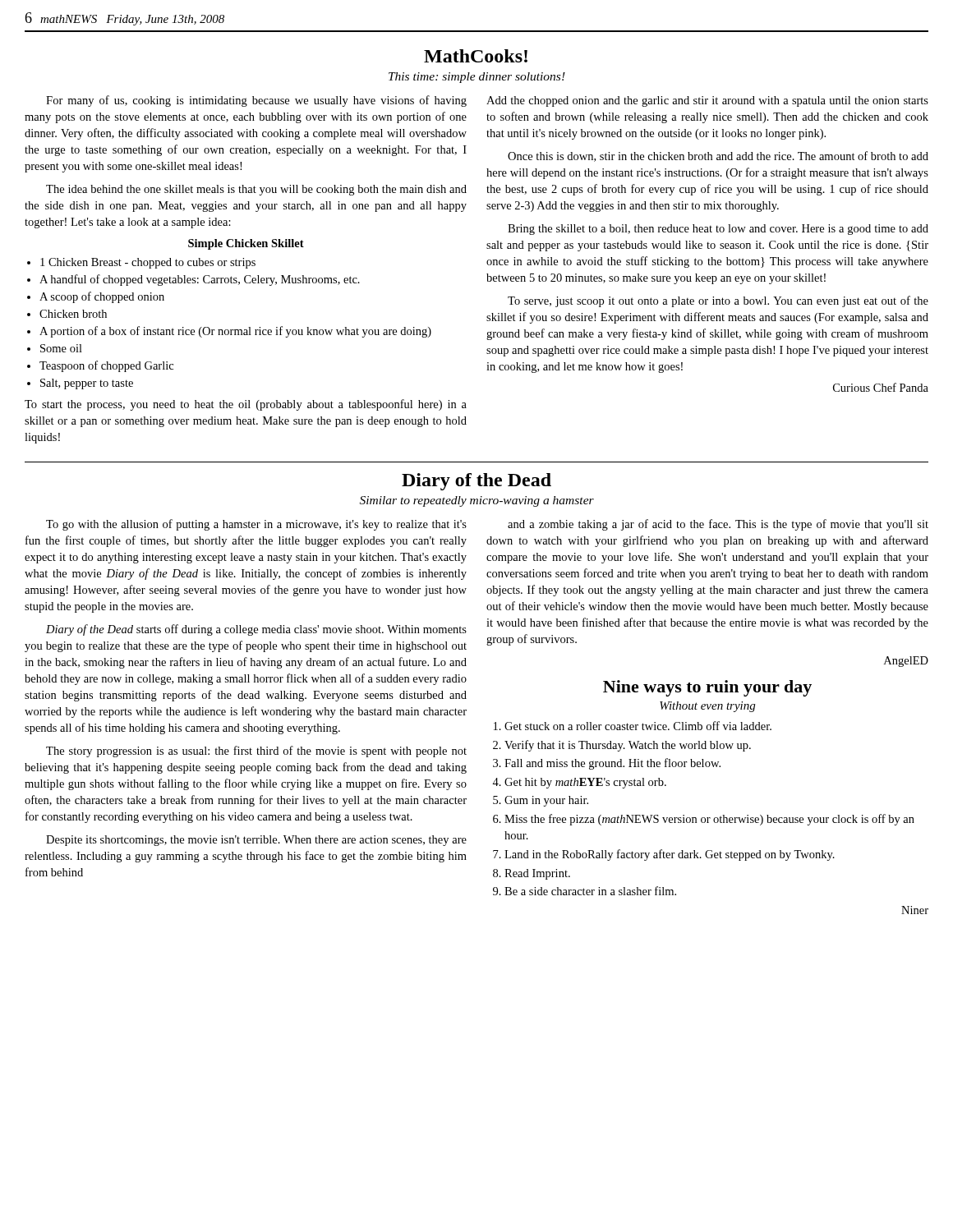Point to the block starting "A portion of a"

tap(235, 331)
